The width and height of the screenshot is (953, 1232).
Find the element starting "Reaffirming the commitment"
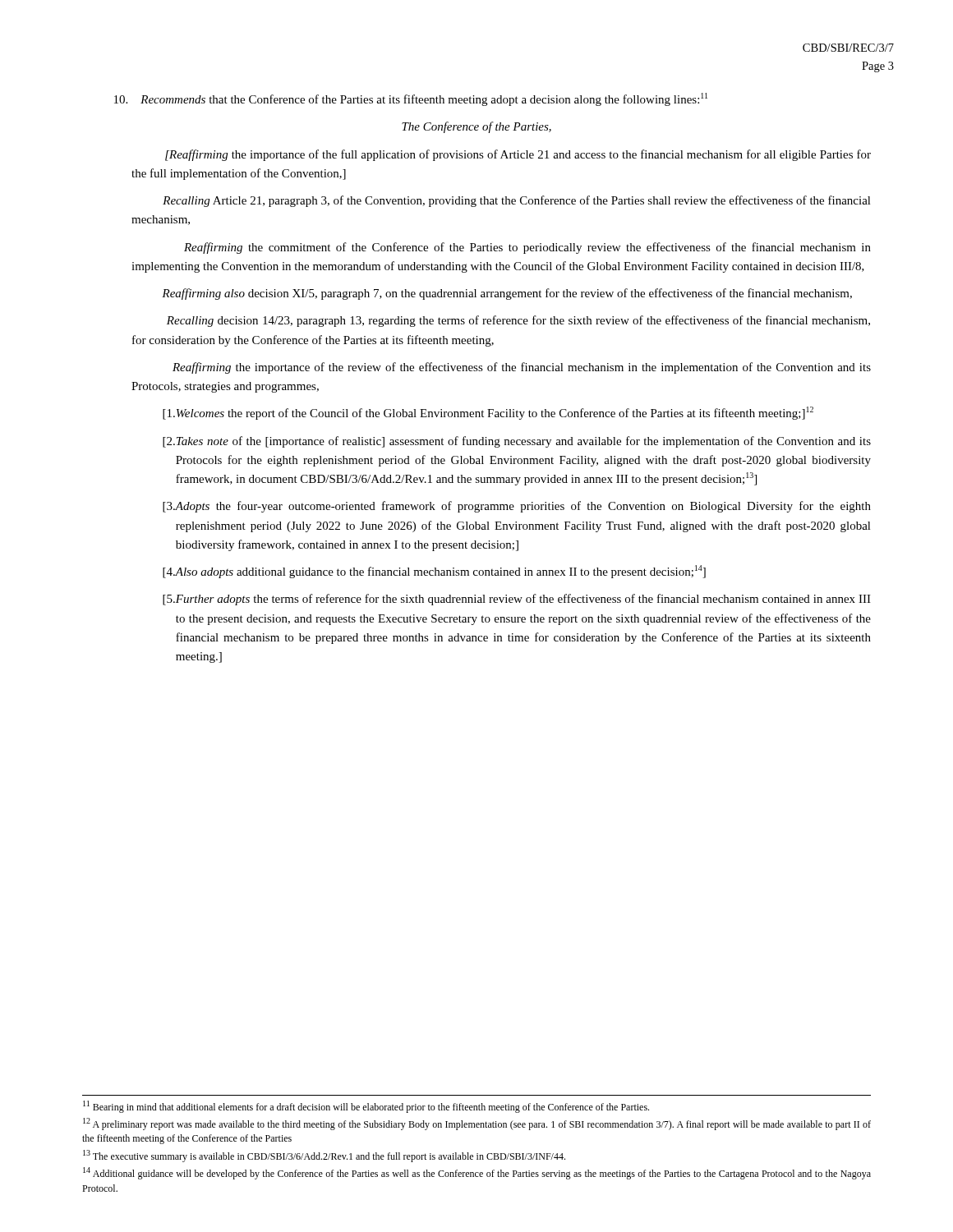[501, 256]
